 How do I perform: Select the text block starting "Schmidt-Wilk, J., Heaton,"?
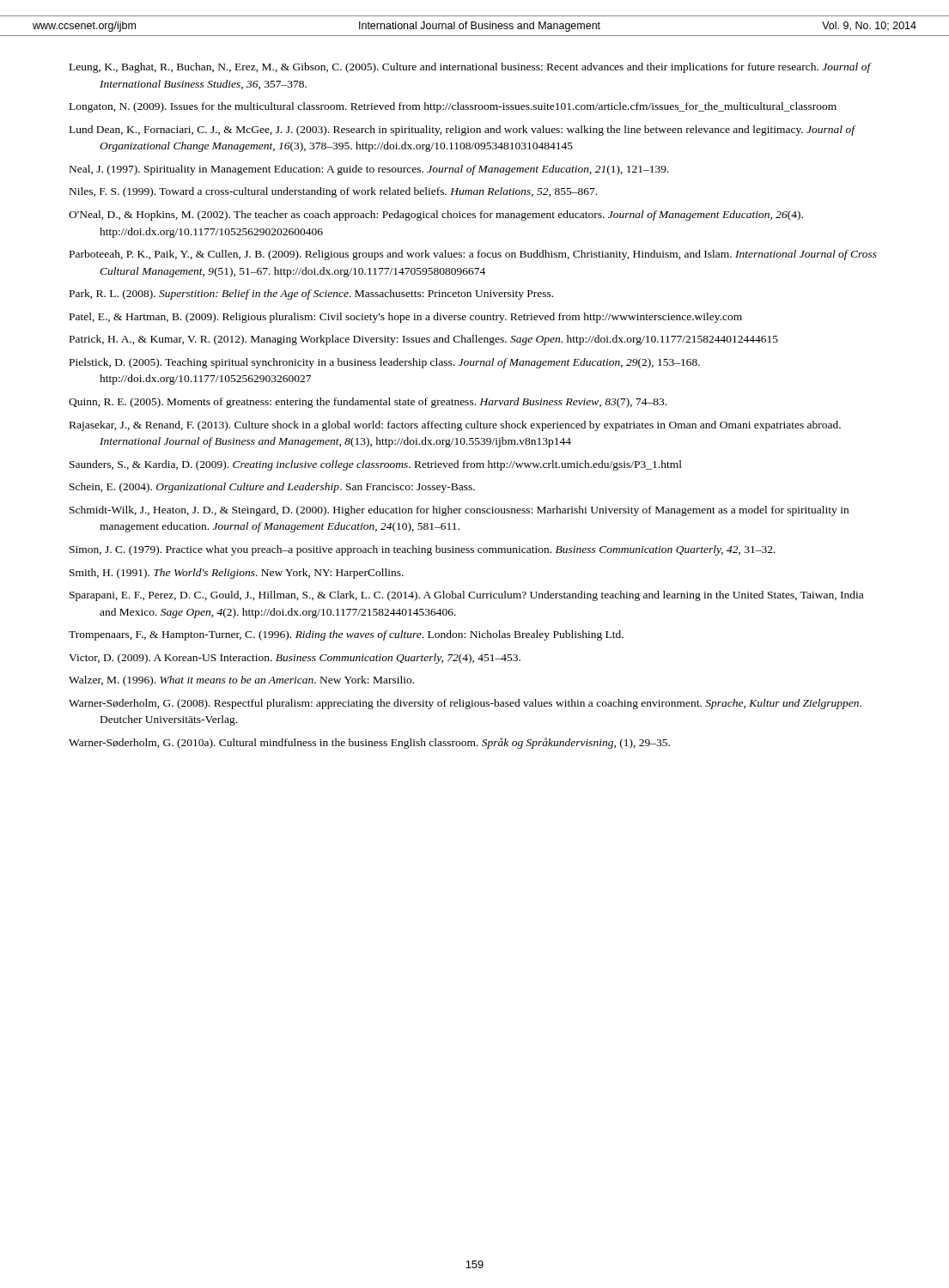click(459, 518)
